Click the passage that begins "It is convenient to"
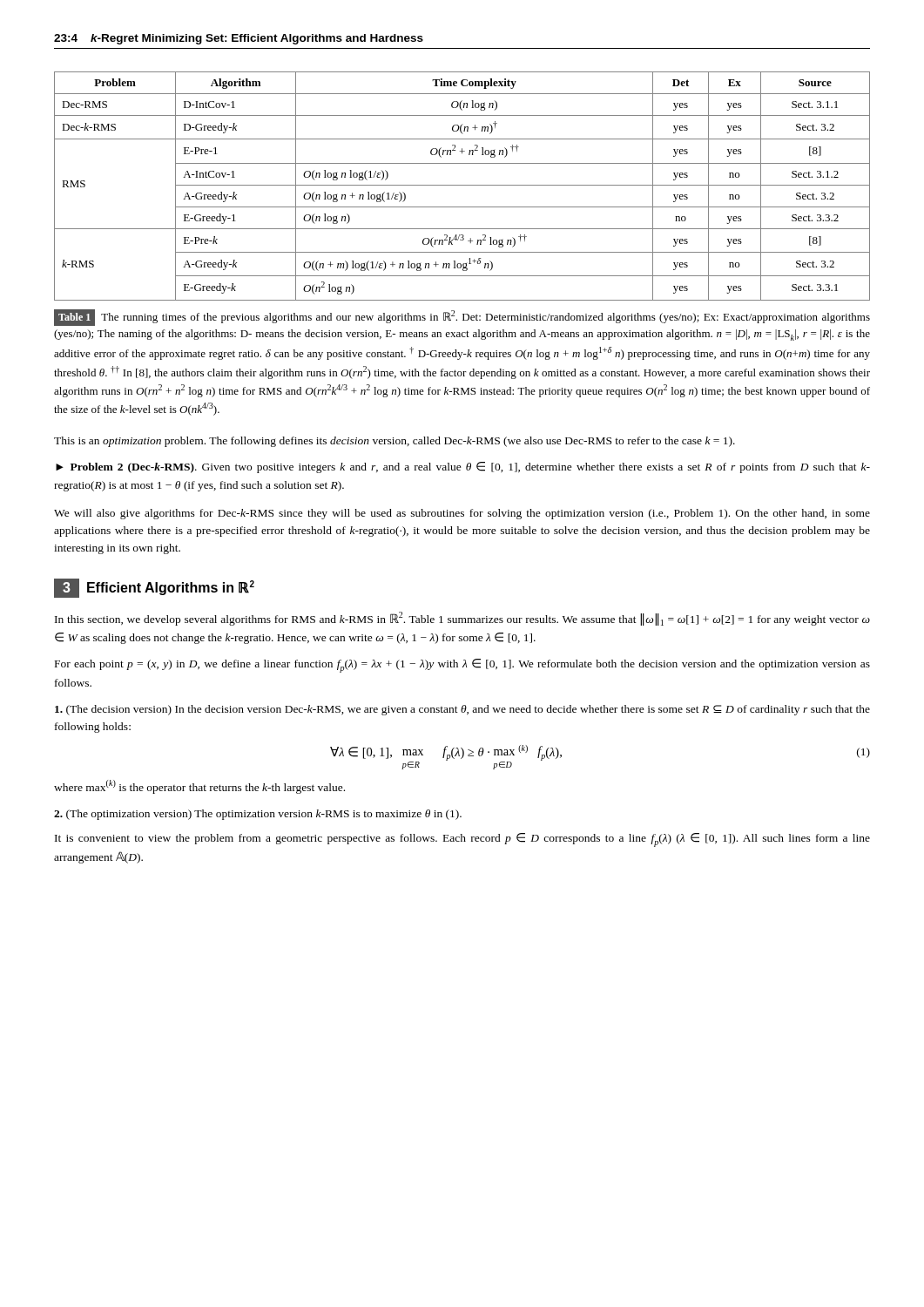The height and width of the screenshot is (1307, 924). pos(462,847)
